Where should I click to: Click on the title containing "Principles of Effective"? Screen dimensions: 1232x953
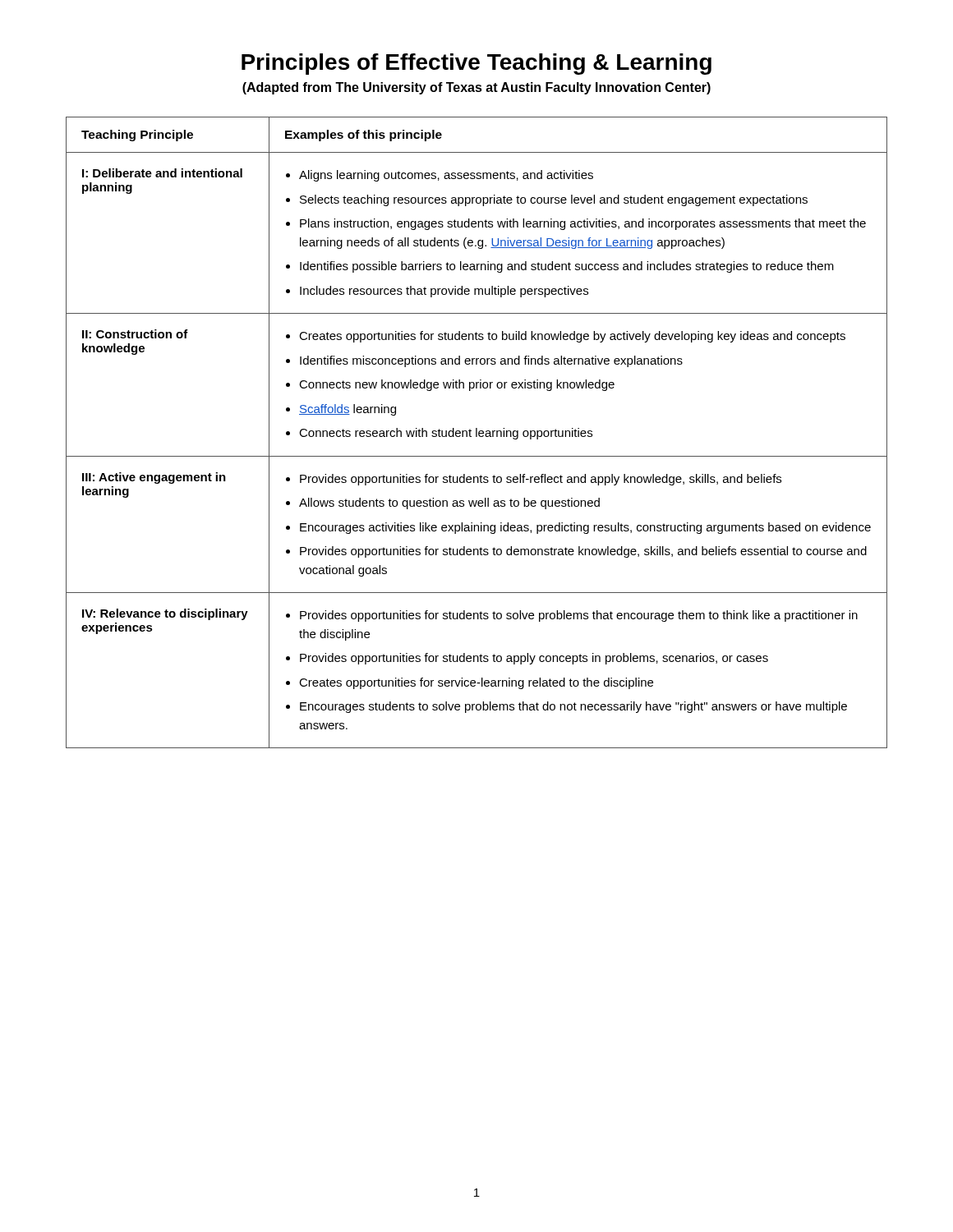[x=476, y=62]
